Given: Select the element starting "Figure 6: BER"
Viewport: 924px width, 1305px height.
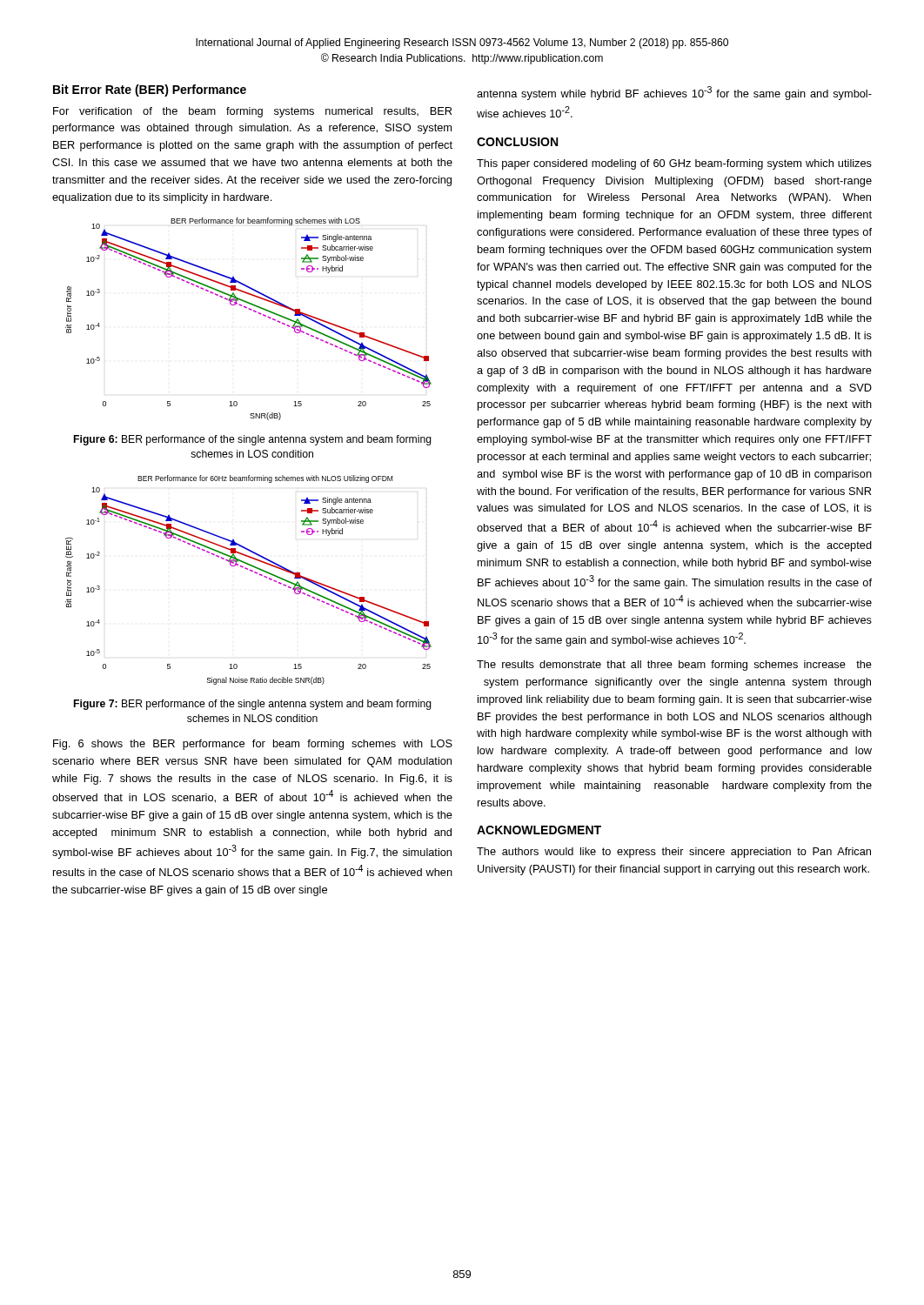Looking at the screenshot, I should [252, 446].
